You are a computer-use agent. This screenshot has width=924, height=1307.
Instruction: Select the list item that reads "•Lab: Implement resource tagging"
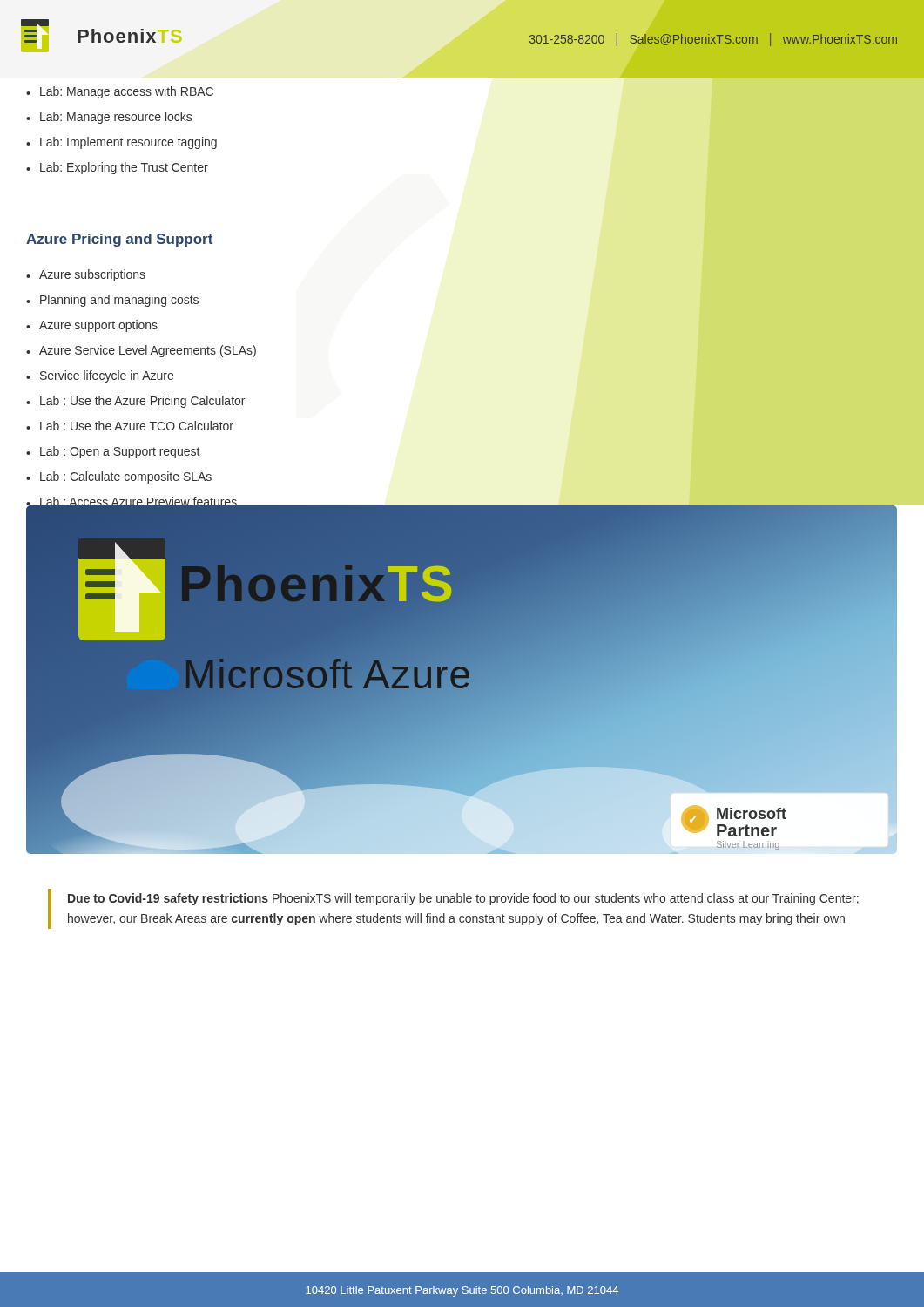click(x=122, y=143)
